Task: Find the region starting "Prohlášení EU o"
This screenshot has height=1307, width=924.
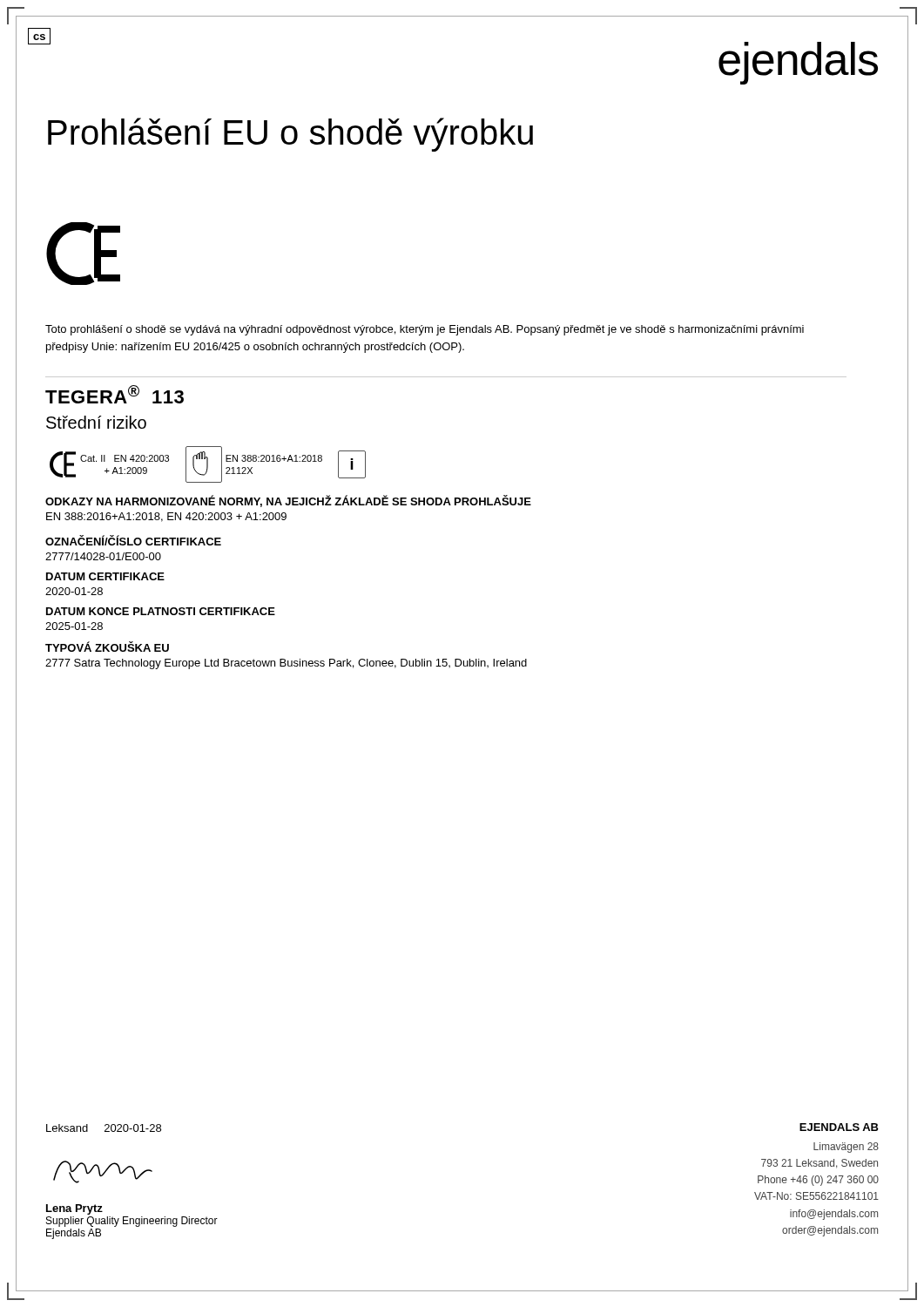Action: (290, 132)
